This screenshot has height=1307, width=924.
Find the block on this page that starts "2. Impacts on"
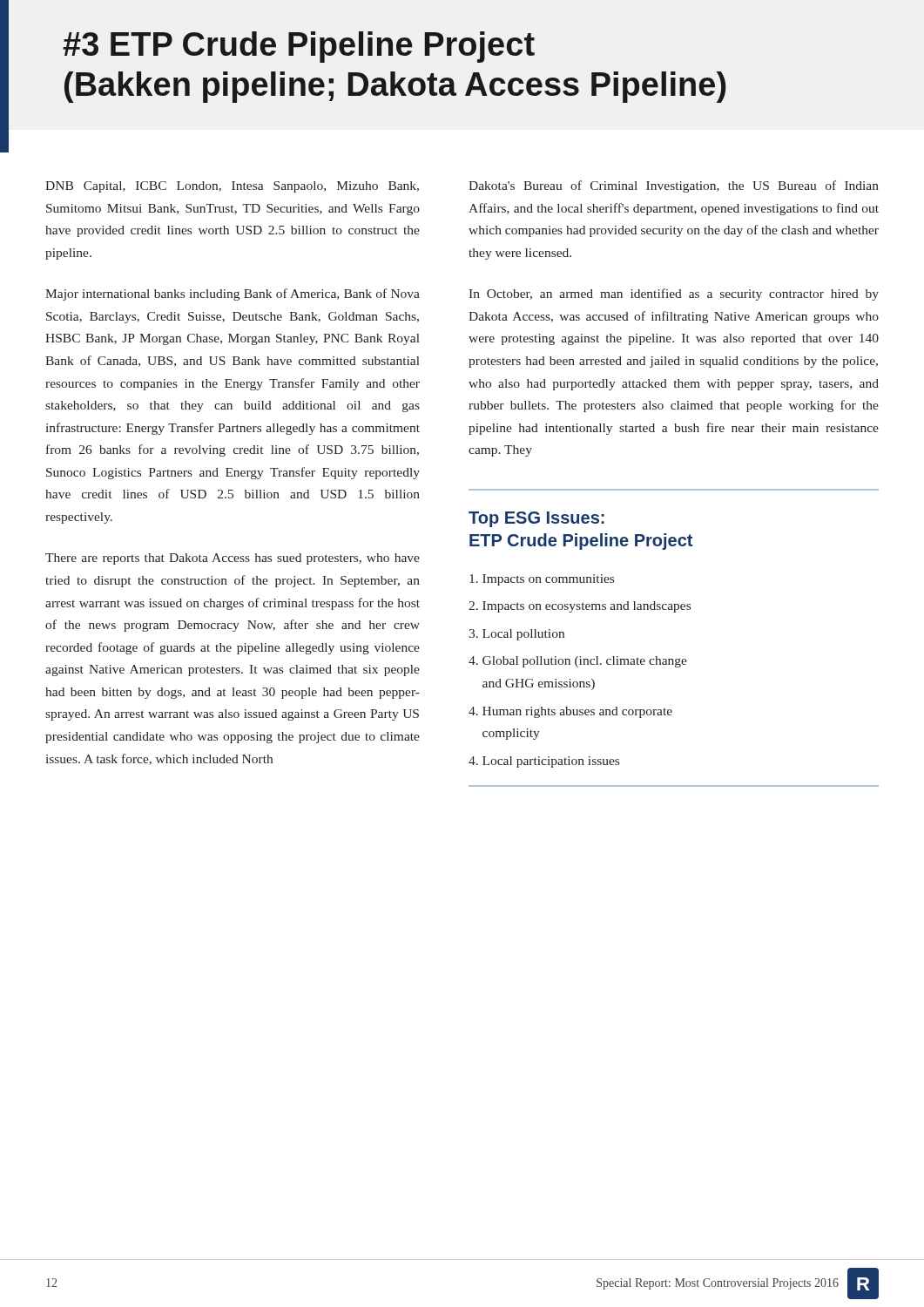pos(580,605)
